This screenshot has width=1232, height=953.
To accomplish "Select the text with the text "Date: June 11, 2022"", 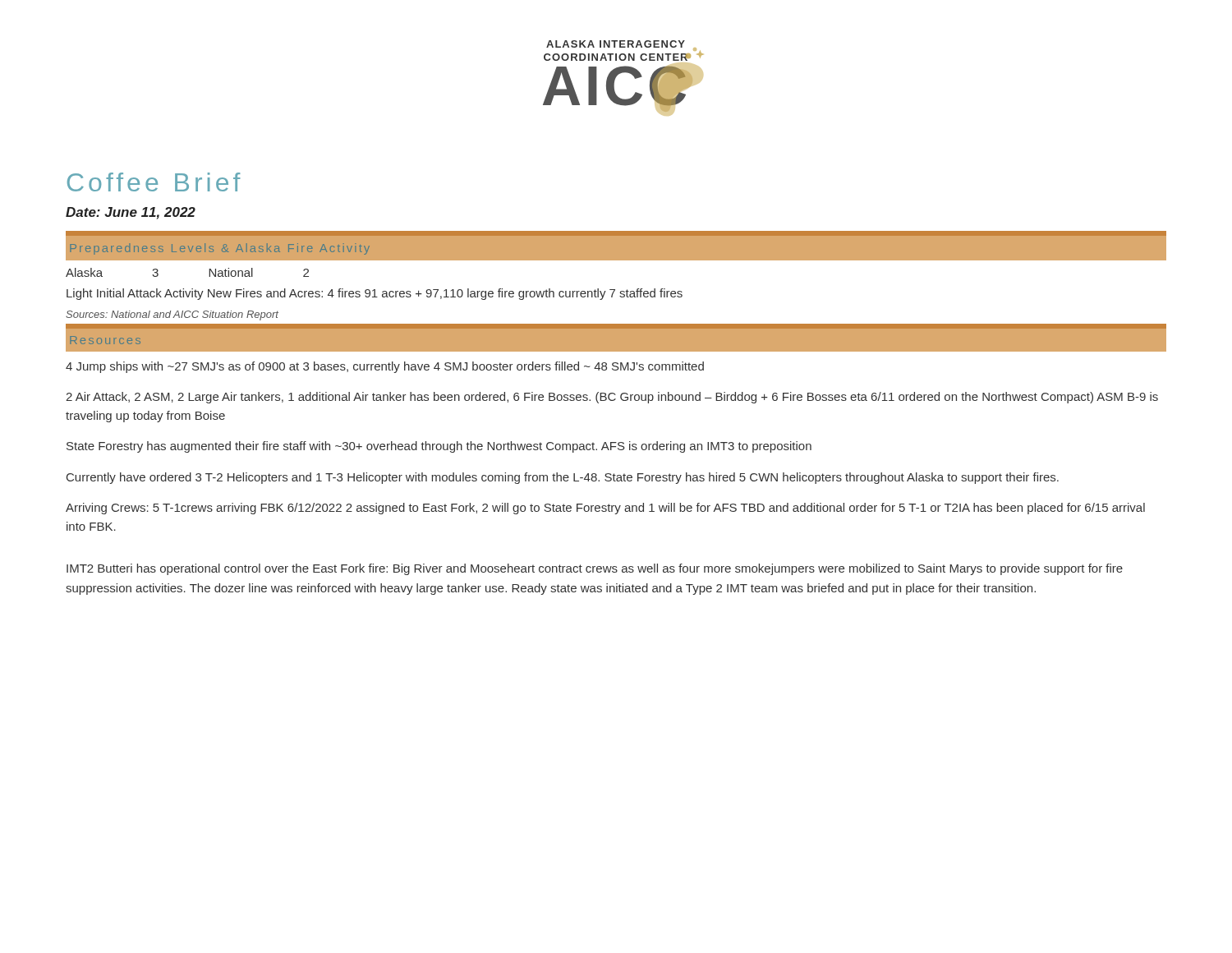I will point(130,212).
